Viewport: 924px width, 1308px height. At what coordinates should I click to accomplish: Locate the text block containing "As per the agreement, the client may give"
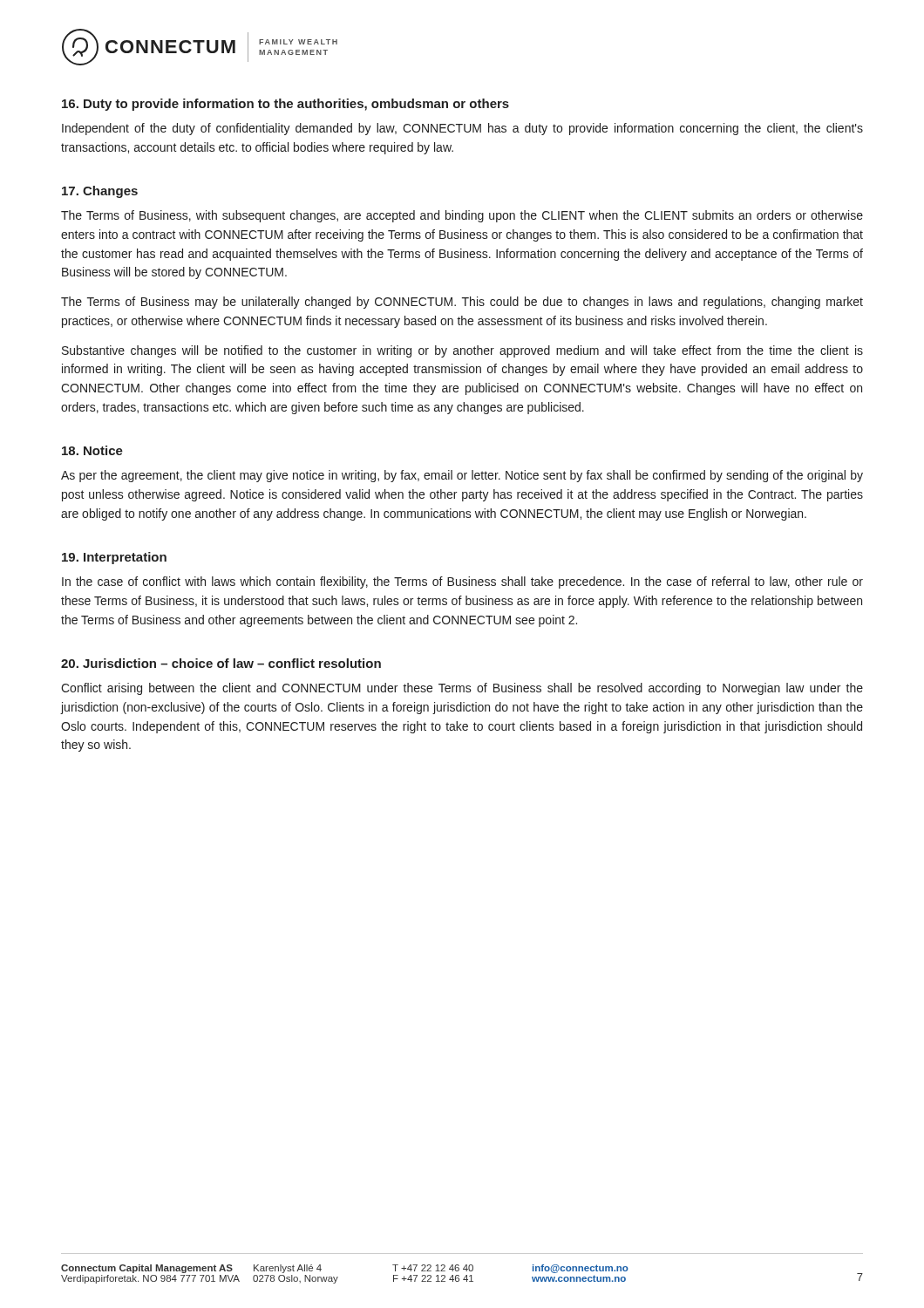462,495
